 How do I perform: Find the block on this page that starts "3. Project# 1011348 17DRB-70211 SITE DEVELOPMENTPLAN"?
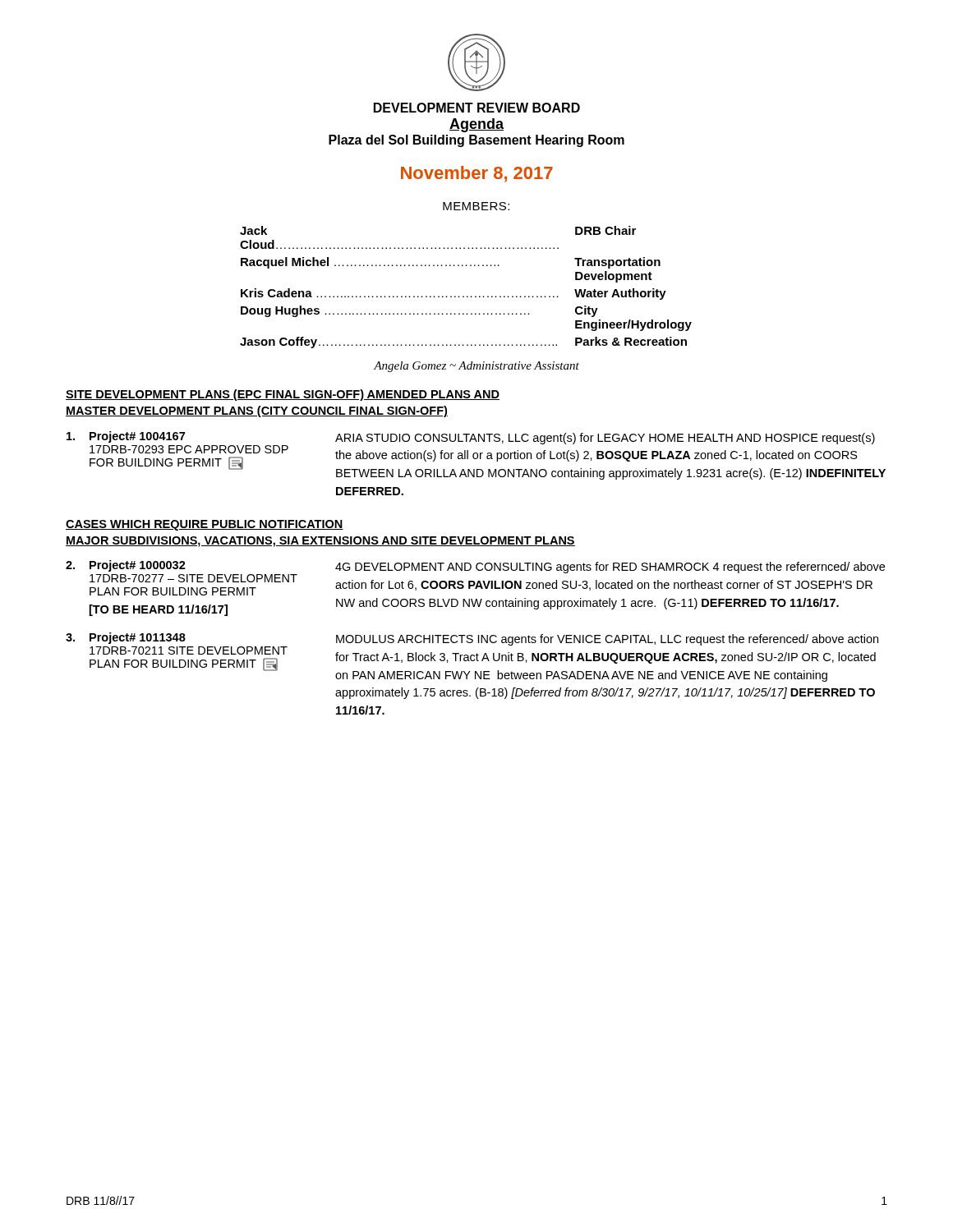click(x=476, y=676)
